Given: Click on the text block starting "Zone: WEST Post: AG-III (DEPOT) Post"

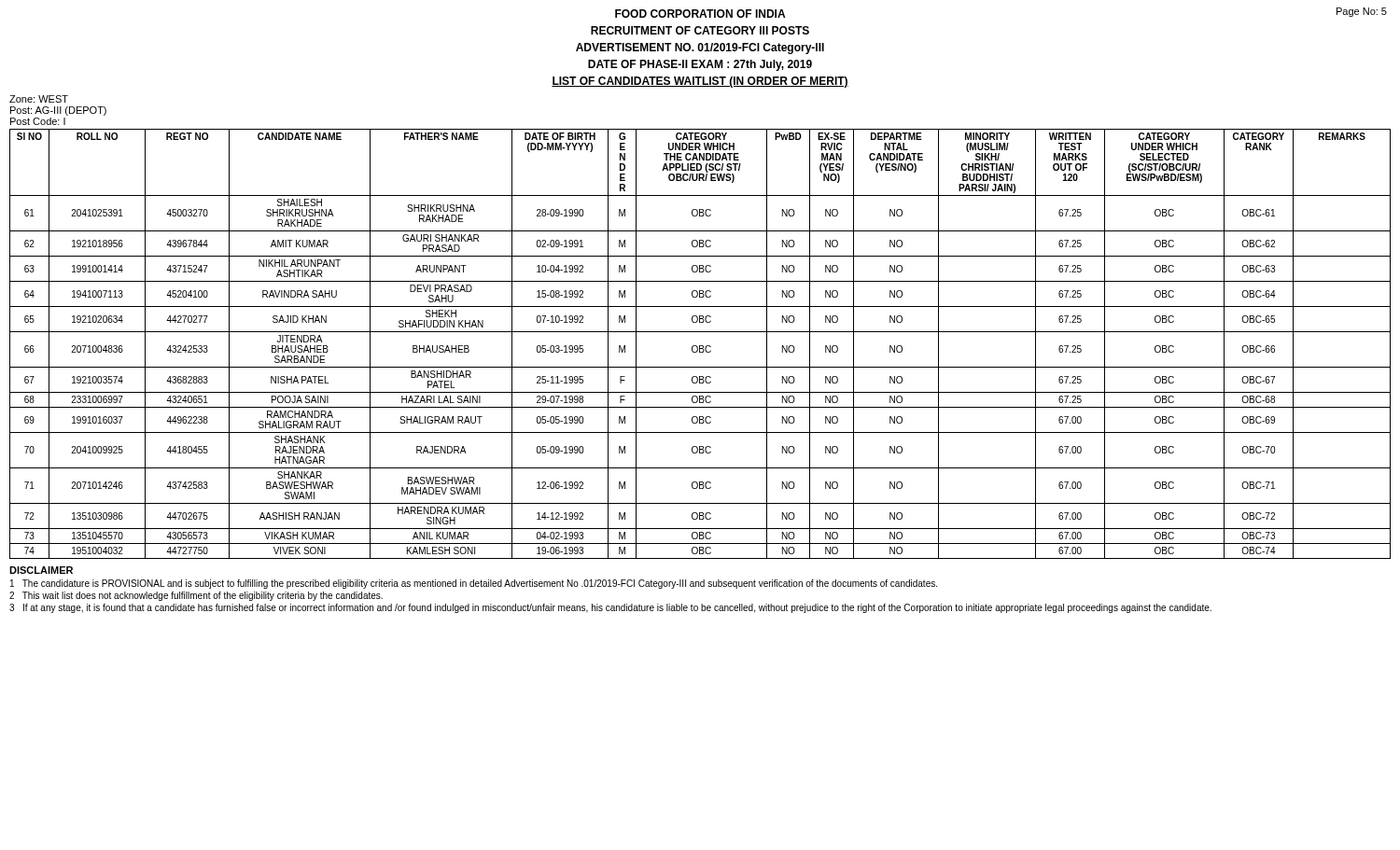Looking at the screenshot, I should click(58, 110).
